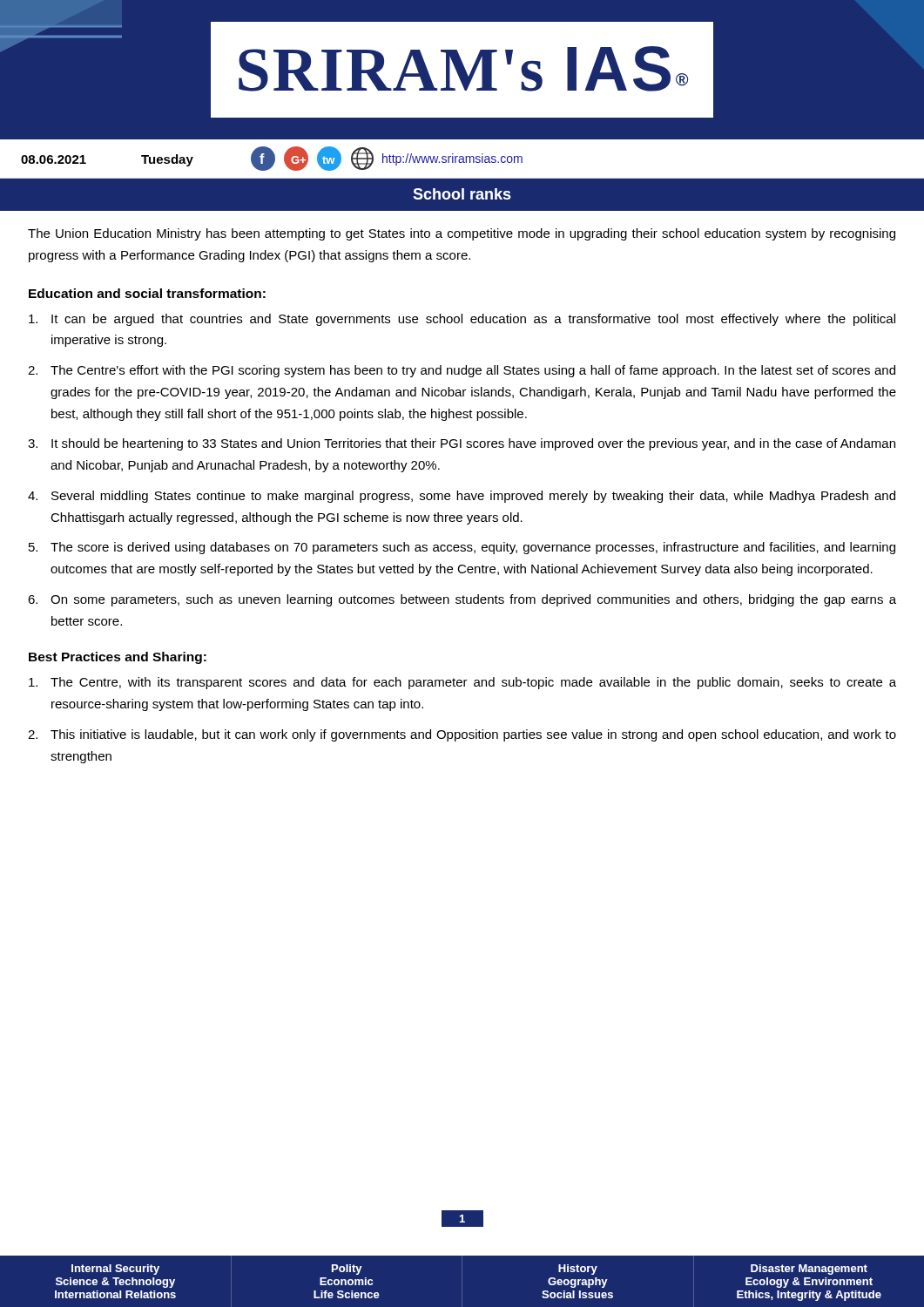Image resolution: width=924 pixels, height=1307 pixels.
Task: Point to the block beginning "2. The Centre's effort"
Action: click(462, 392)
